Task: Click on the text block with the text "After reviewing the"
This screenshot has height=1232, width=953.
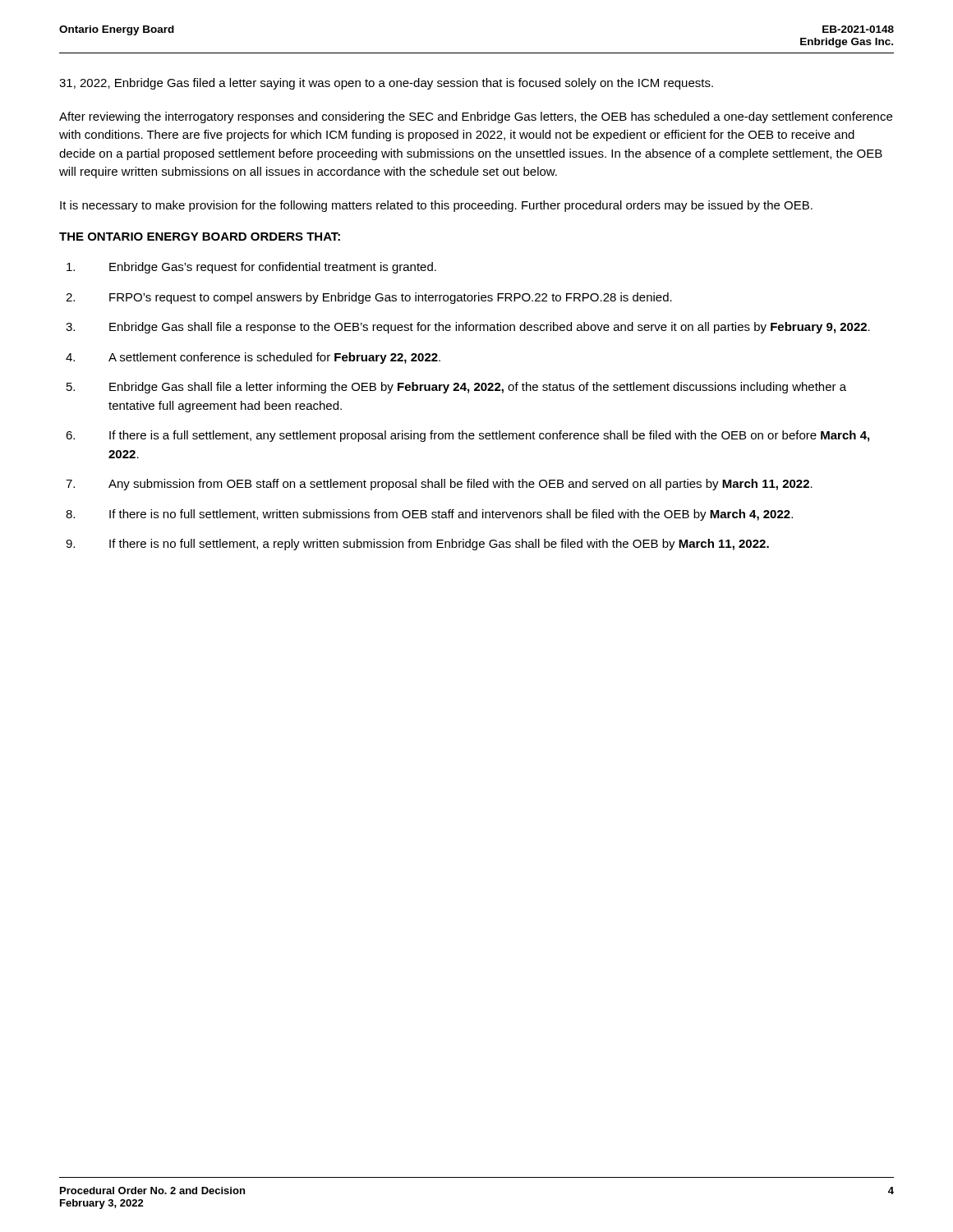Action: coord(476,144)
